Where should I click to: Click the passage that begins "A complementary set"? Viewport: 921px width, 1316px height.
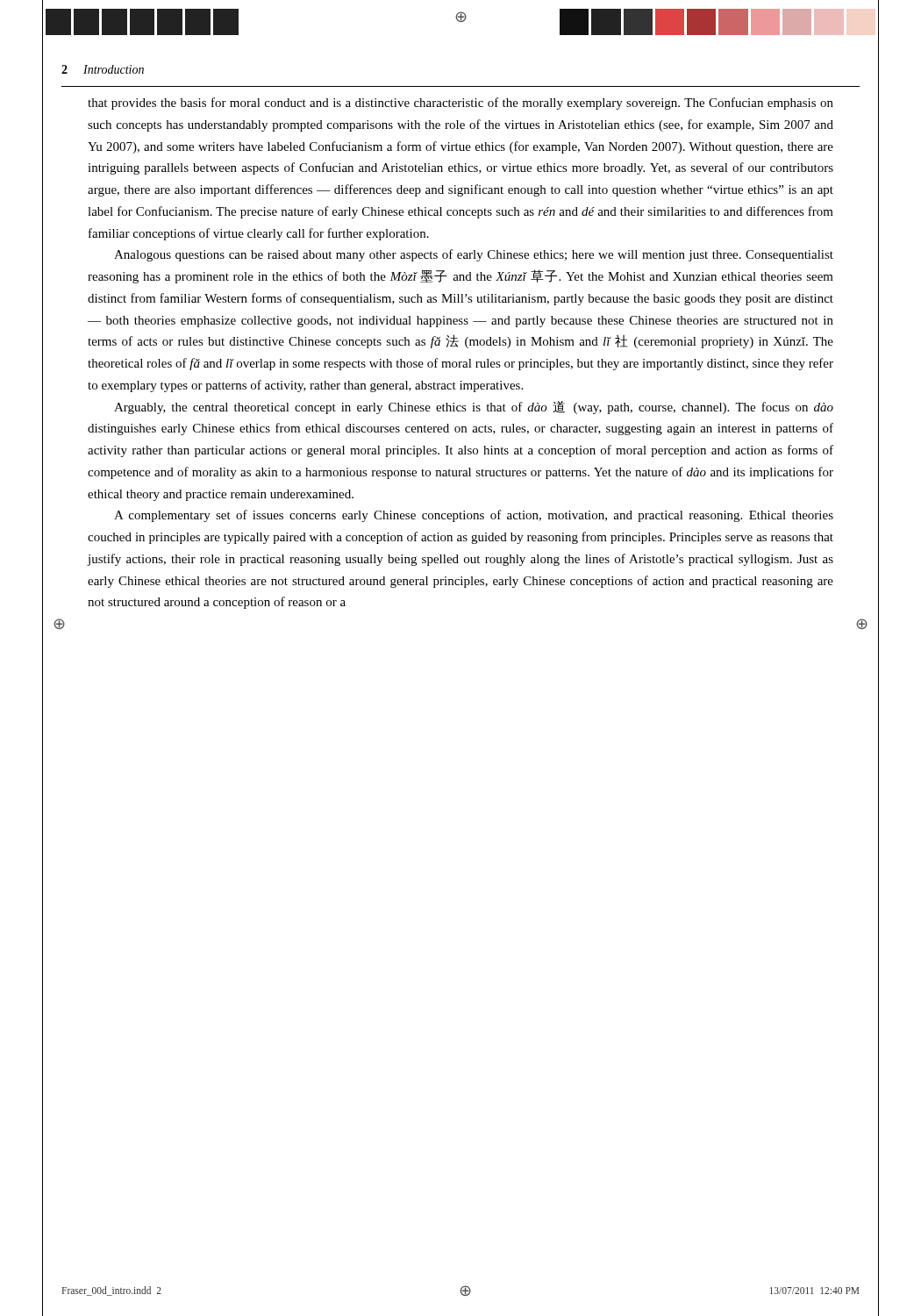point(460,559)
